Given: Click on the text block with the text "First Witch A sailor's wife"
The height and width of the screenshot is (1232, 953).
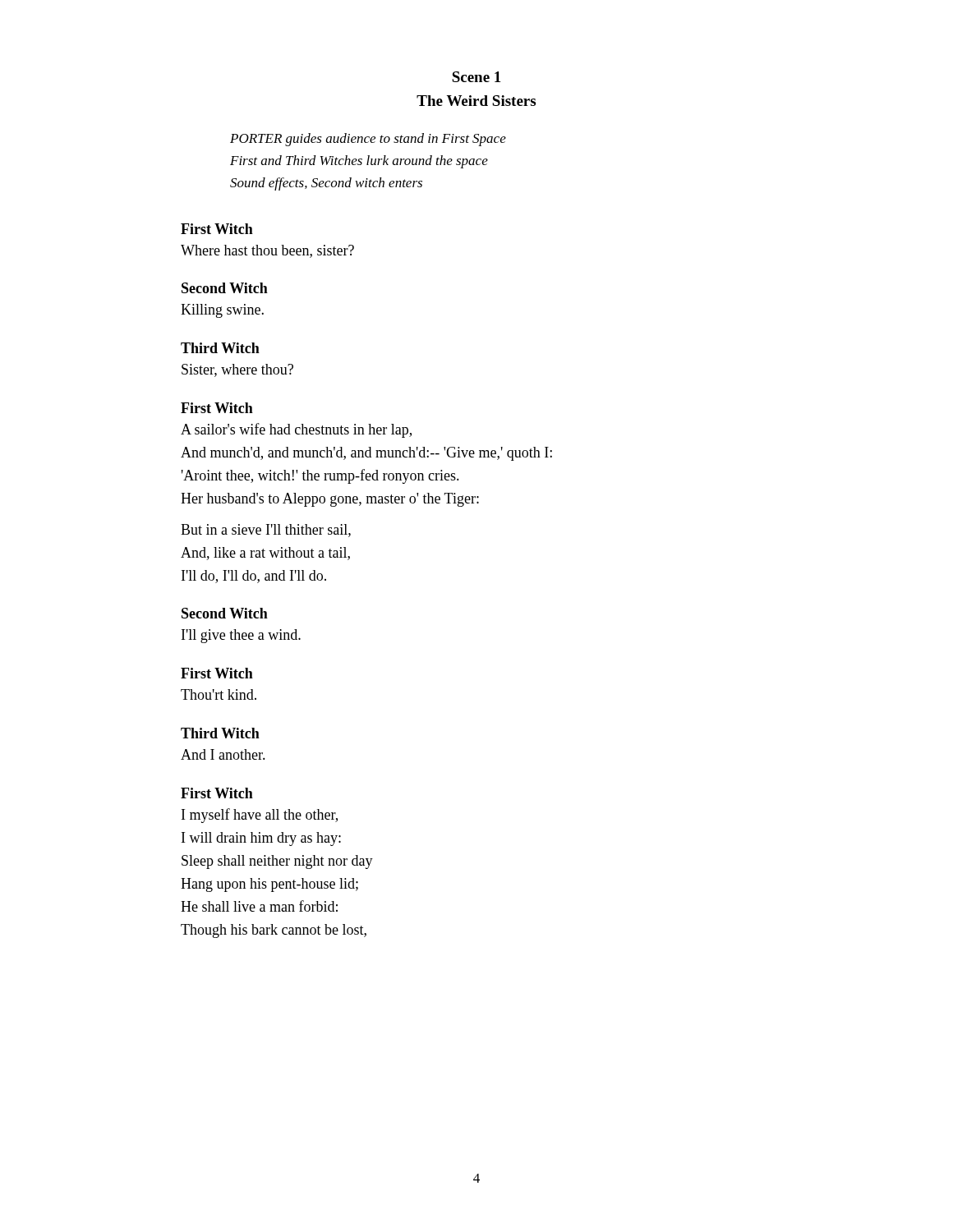Looking at the screenshot, I should point(476,494).
